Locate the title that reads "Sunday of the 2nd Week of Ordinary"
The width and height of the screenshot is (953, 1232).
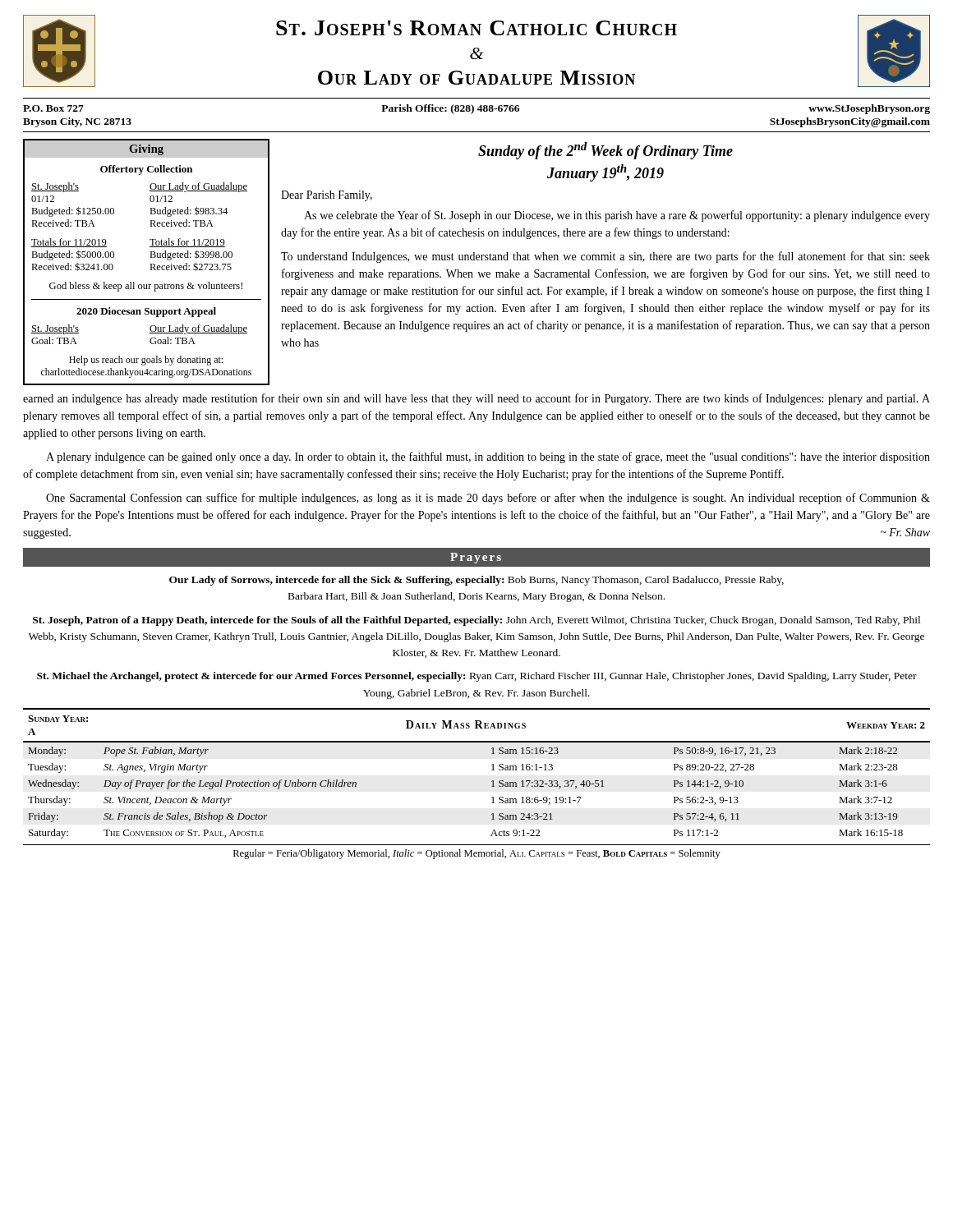pyautogui.click(x=605, y=161)
